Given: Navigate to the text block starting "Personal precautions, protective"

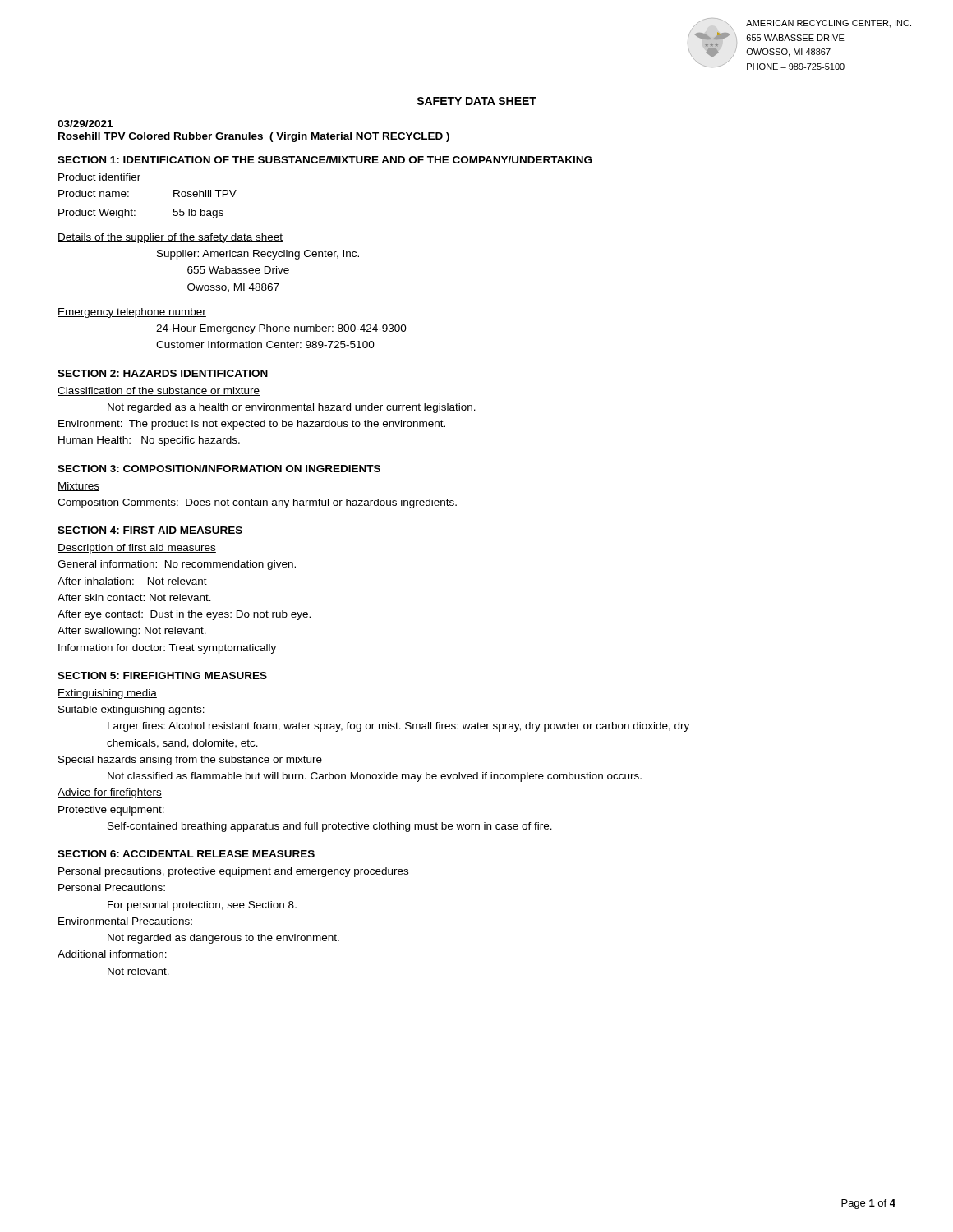Looking at the screenshot, I should click(x=233, y=872).
